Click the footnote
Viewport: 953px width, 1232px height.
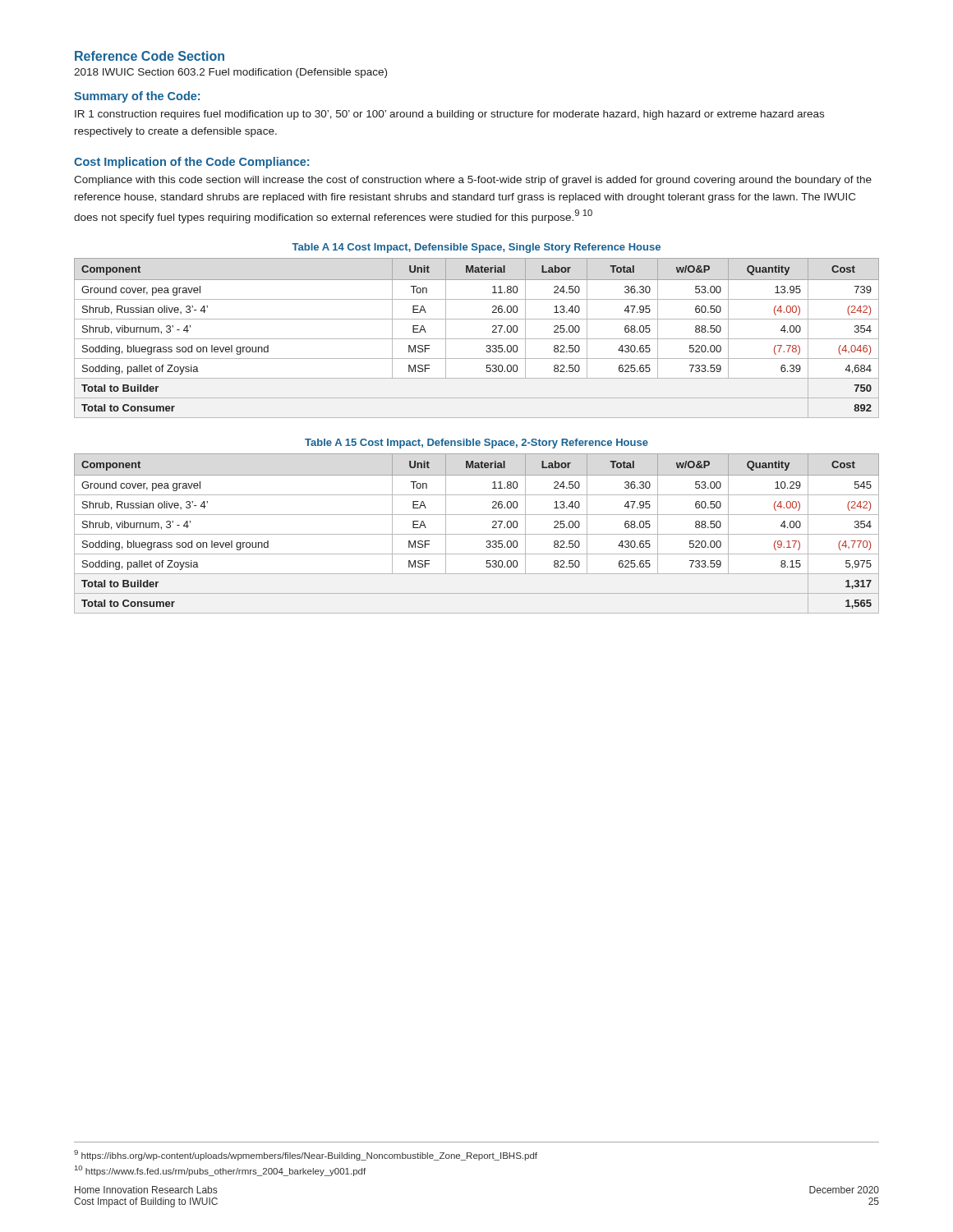pos(476,1162)
